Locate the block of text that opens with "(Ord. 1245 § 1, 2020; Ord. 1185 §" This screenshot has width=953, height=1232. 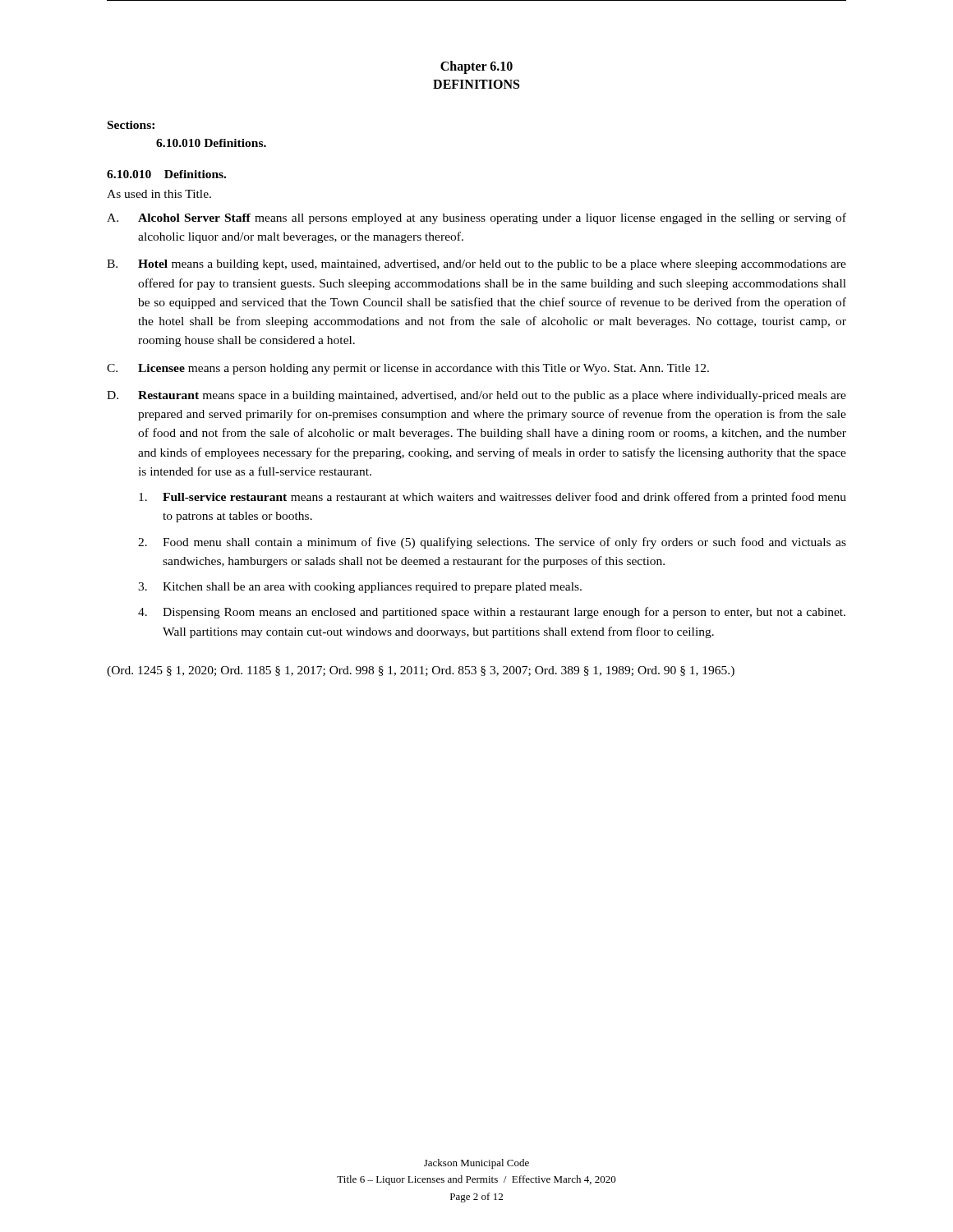421,670
